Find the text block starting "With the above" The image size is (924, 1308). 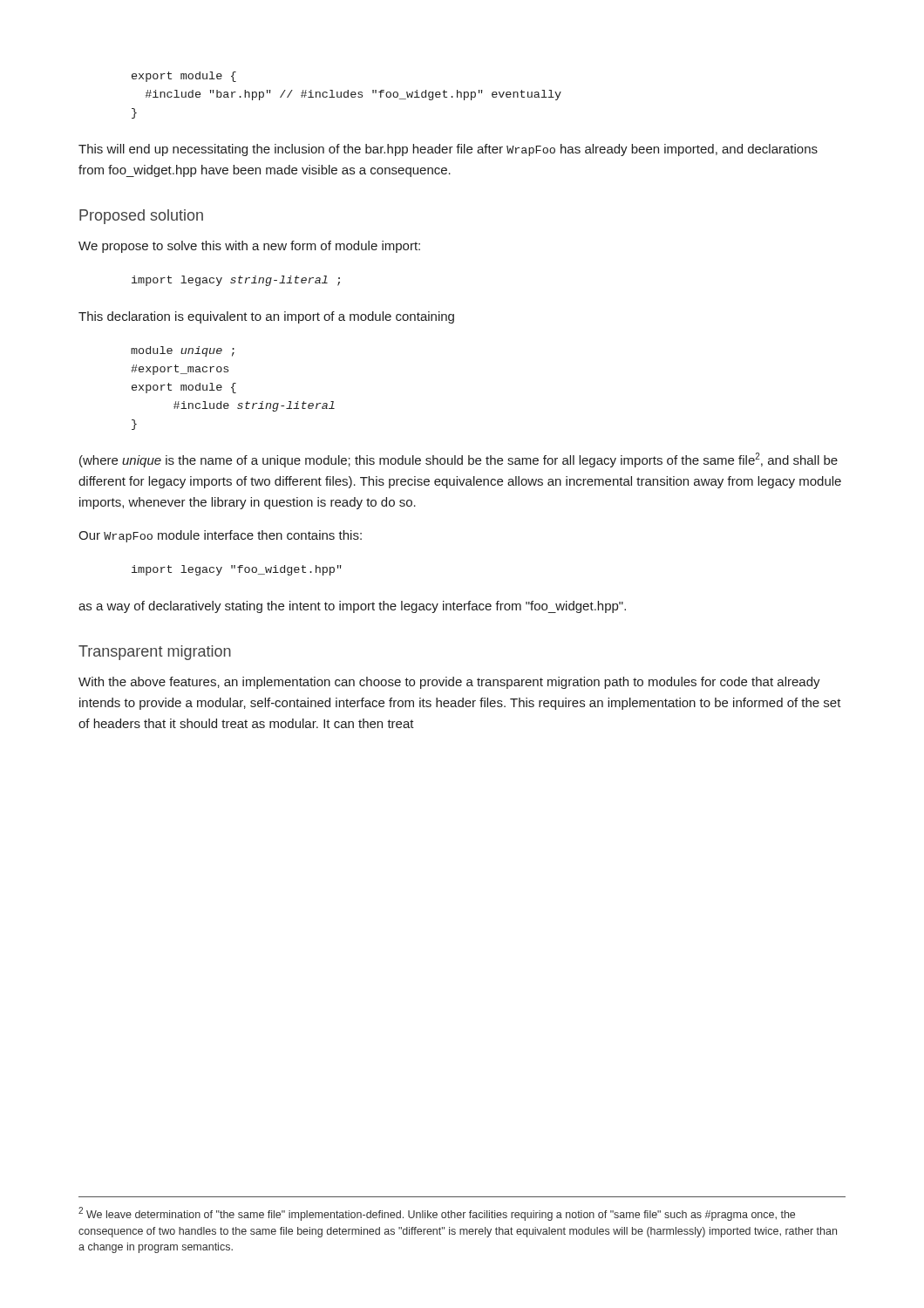pos(460,703)
